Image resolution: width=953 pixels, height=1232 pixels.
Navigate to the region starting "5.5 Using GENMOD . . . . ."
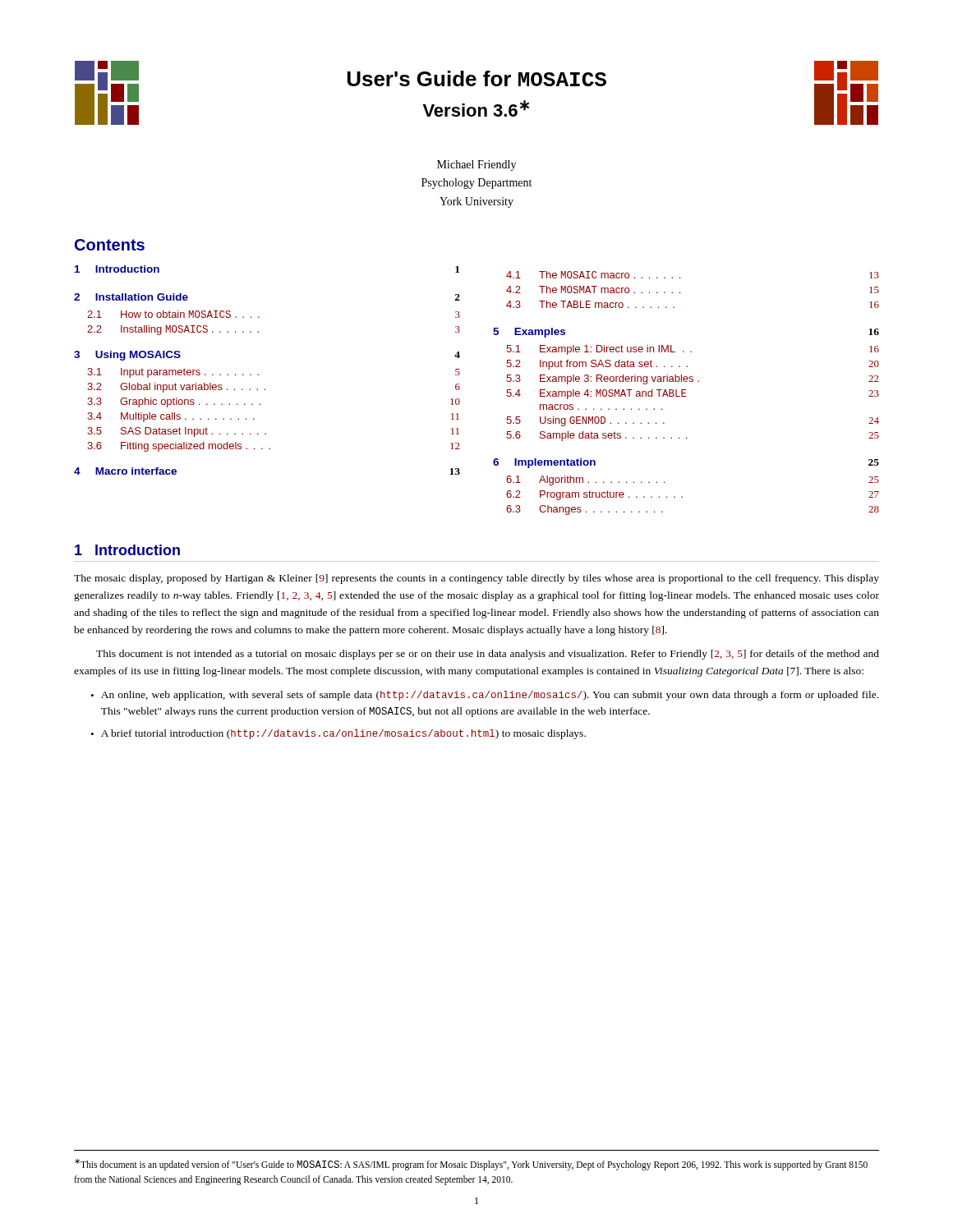(572, 420)
